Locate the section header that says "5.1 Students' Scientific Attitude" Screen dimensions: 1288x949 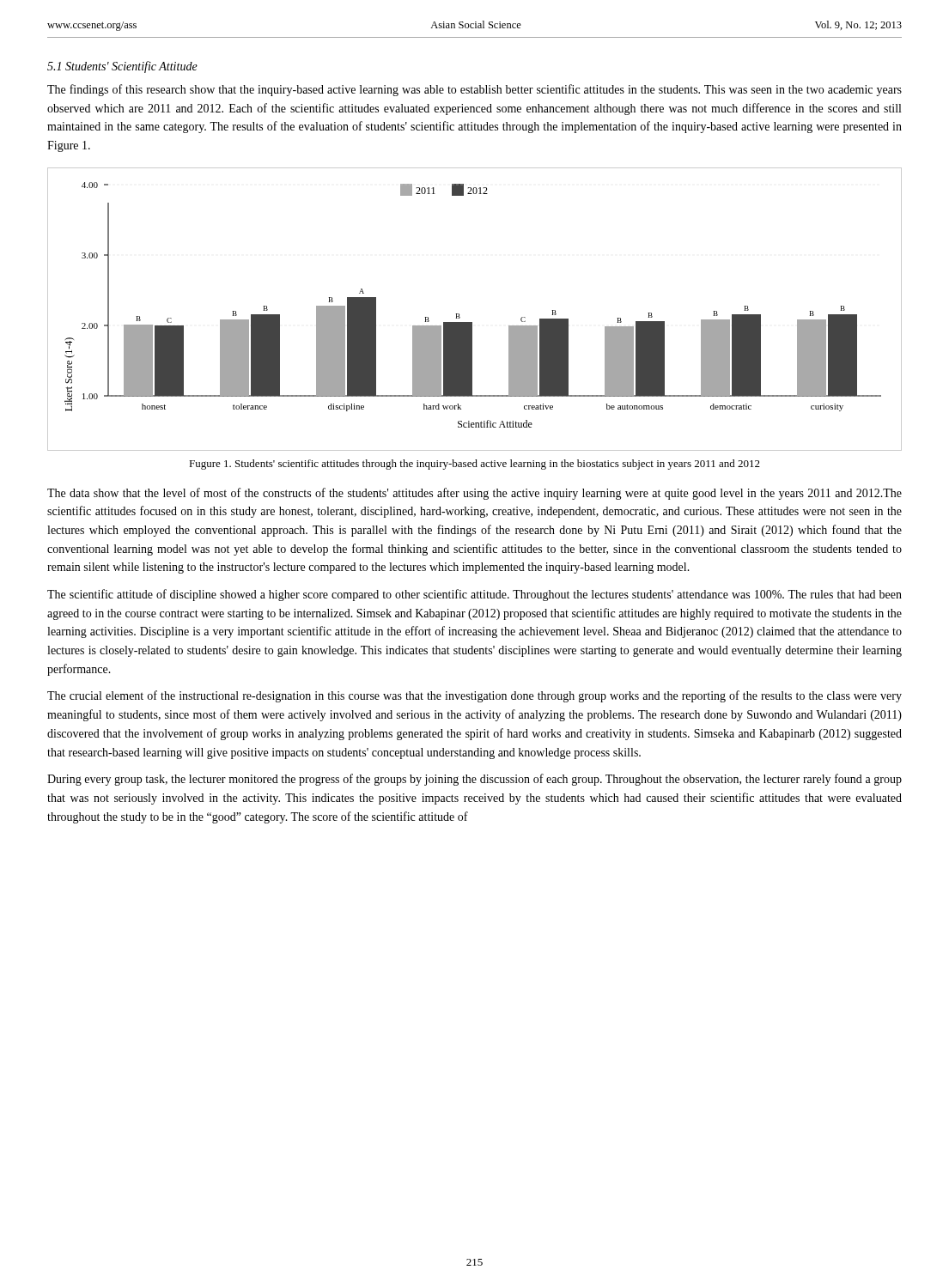(x=122, y=67)
